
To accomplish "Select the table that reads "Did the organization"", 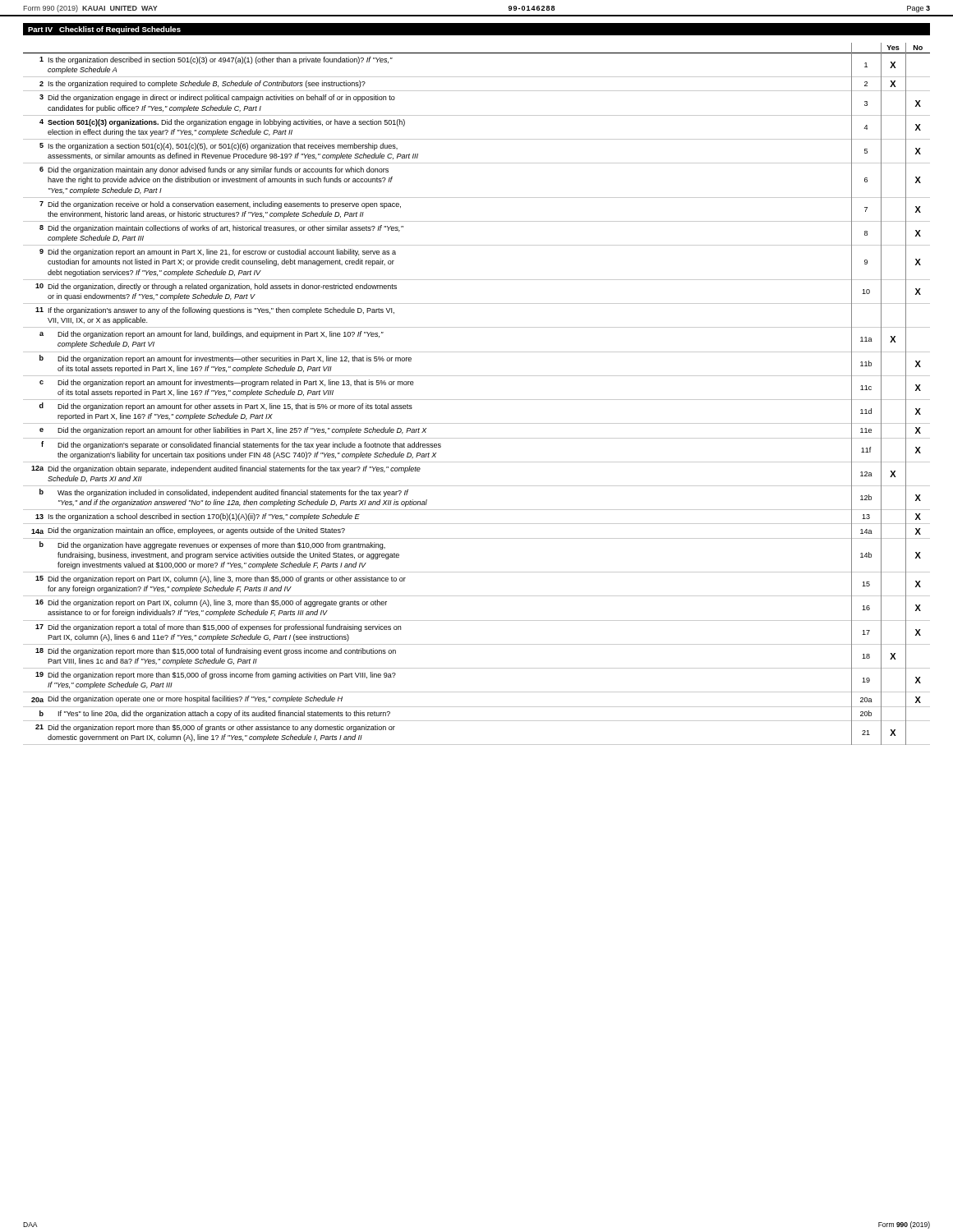I will tap(476, 628).
